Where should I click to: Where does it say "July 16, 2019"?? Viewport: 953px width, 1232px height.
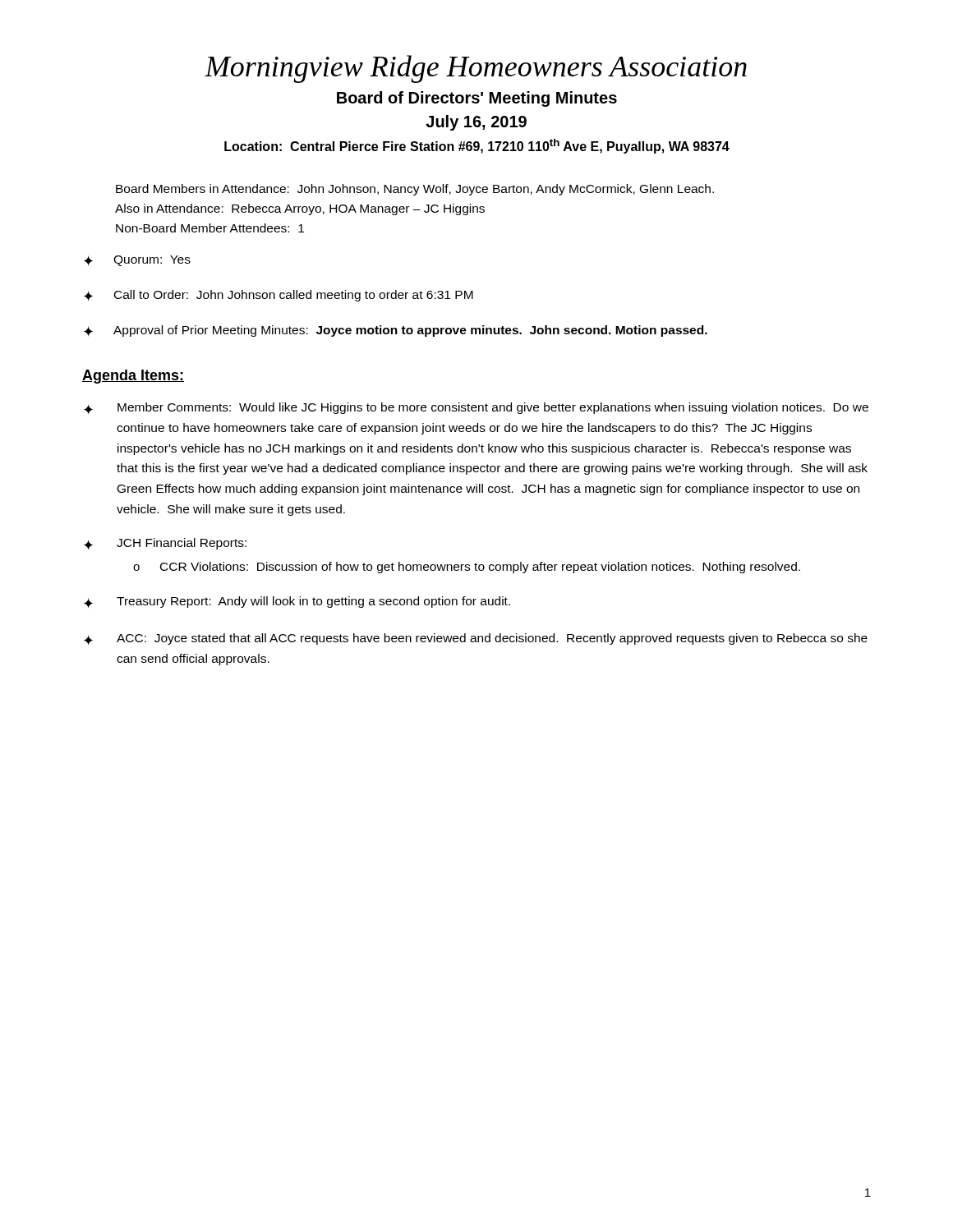coord(476,122)
